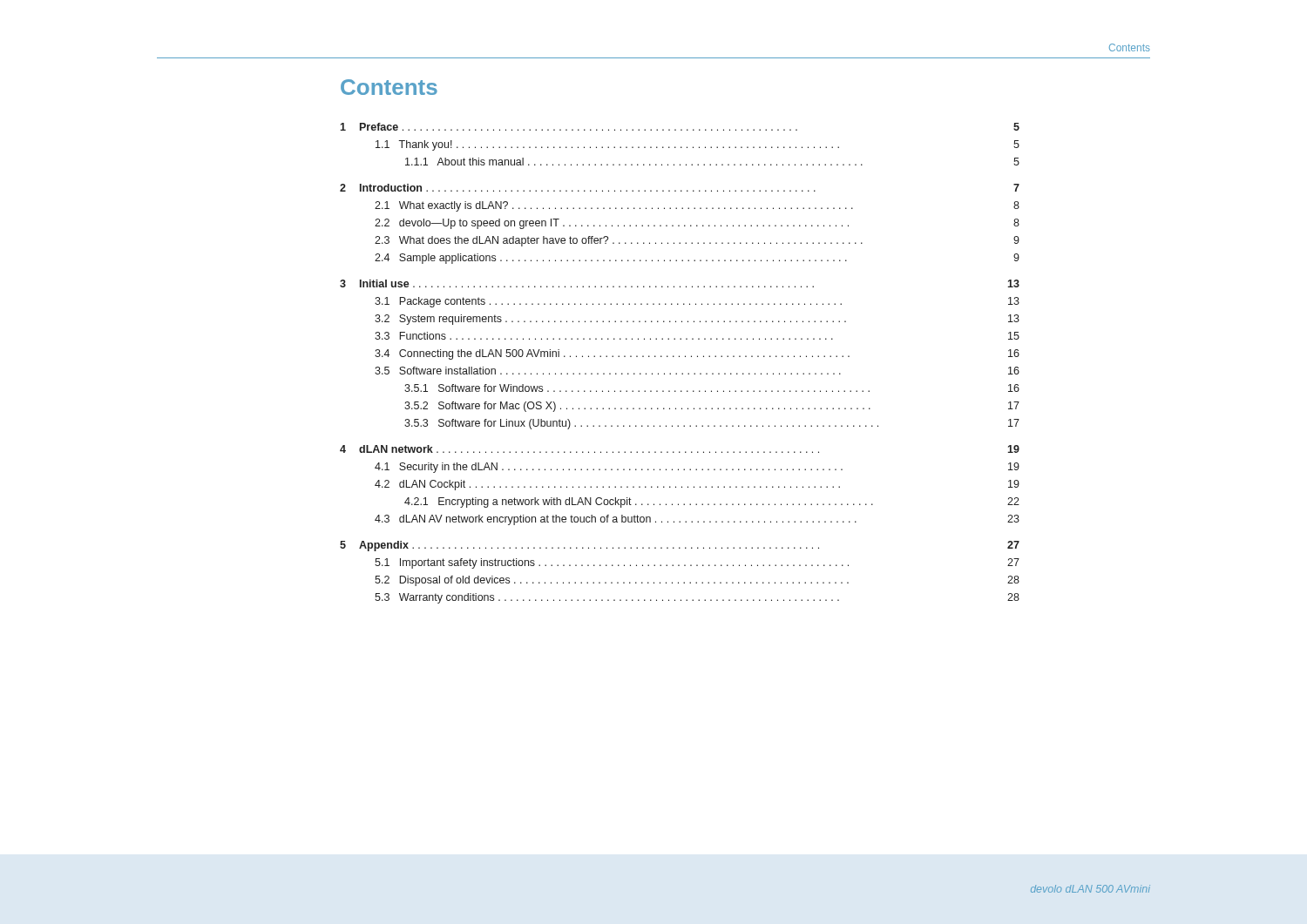Image resolution: width=1307 pixels, height=924 pixels.
Task: Click on the text starting "3.5.3 Software for"
Action: click(x=680, y=423)
